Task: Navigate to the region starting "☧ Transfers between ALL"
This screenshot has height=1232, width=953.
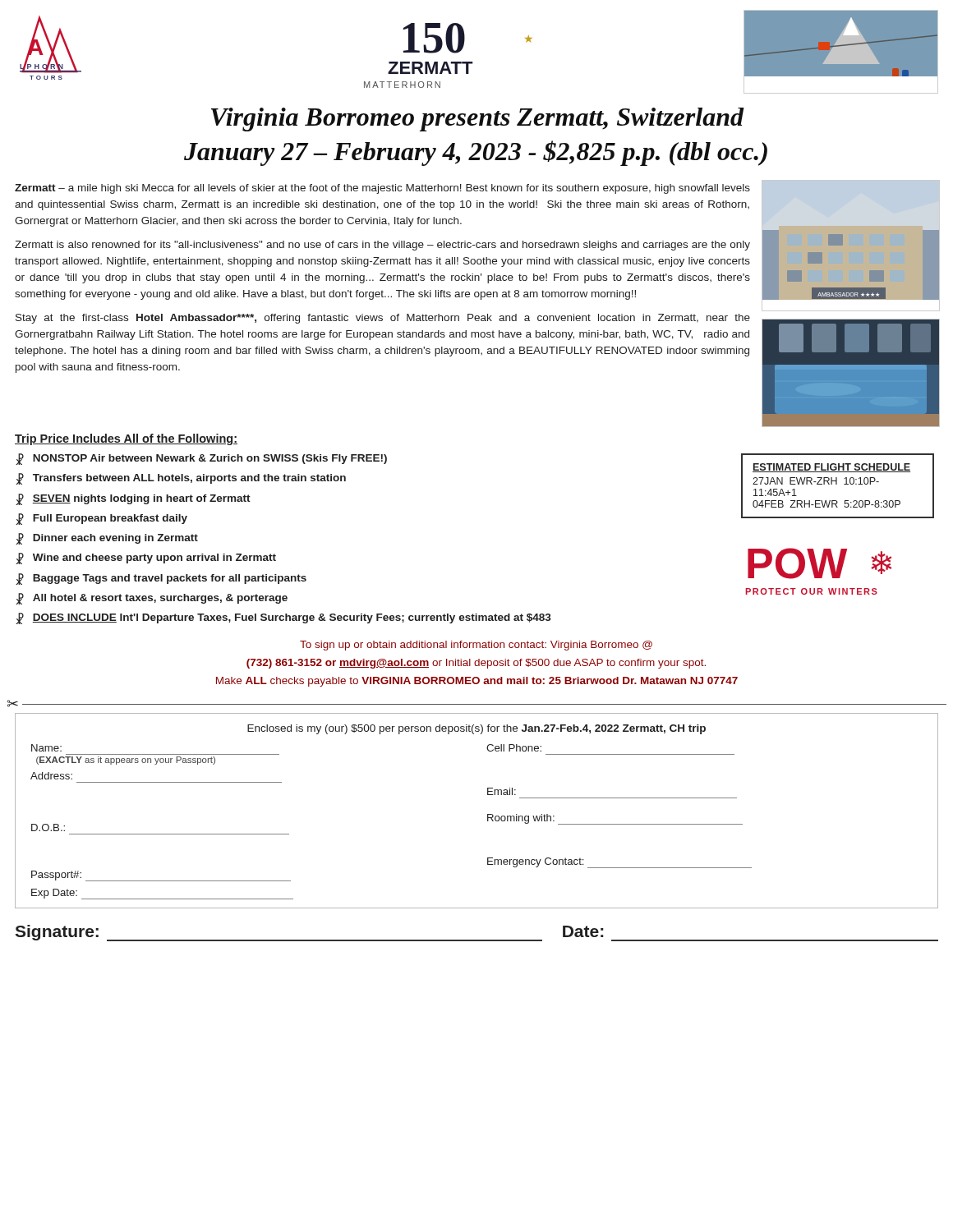Action: point(181,480)
